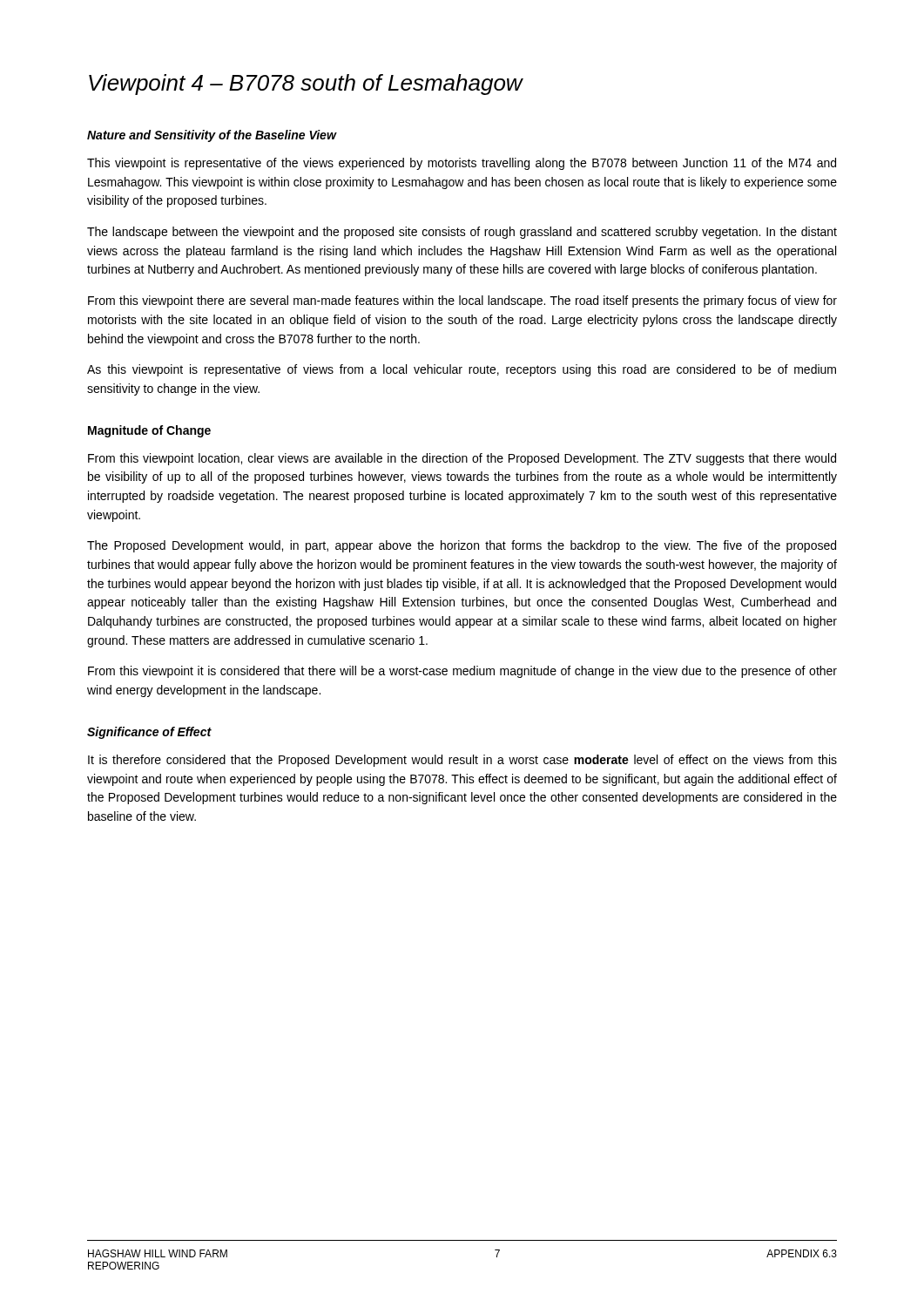Screen dimensions: 1307x924
Task: Locate the text block with the text "As this viewpoint"
Action: point(462,380)
